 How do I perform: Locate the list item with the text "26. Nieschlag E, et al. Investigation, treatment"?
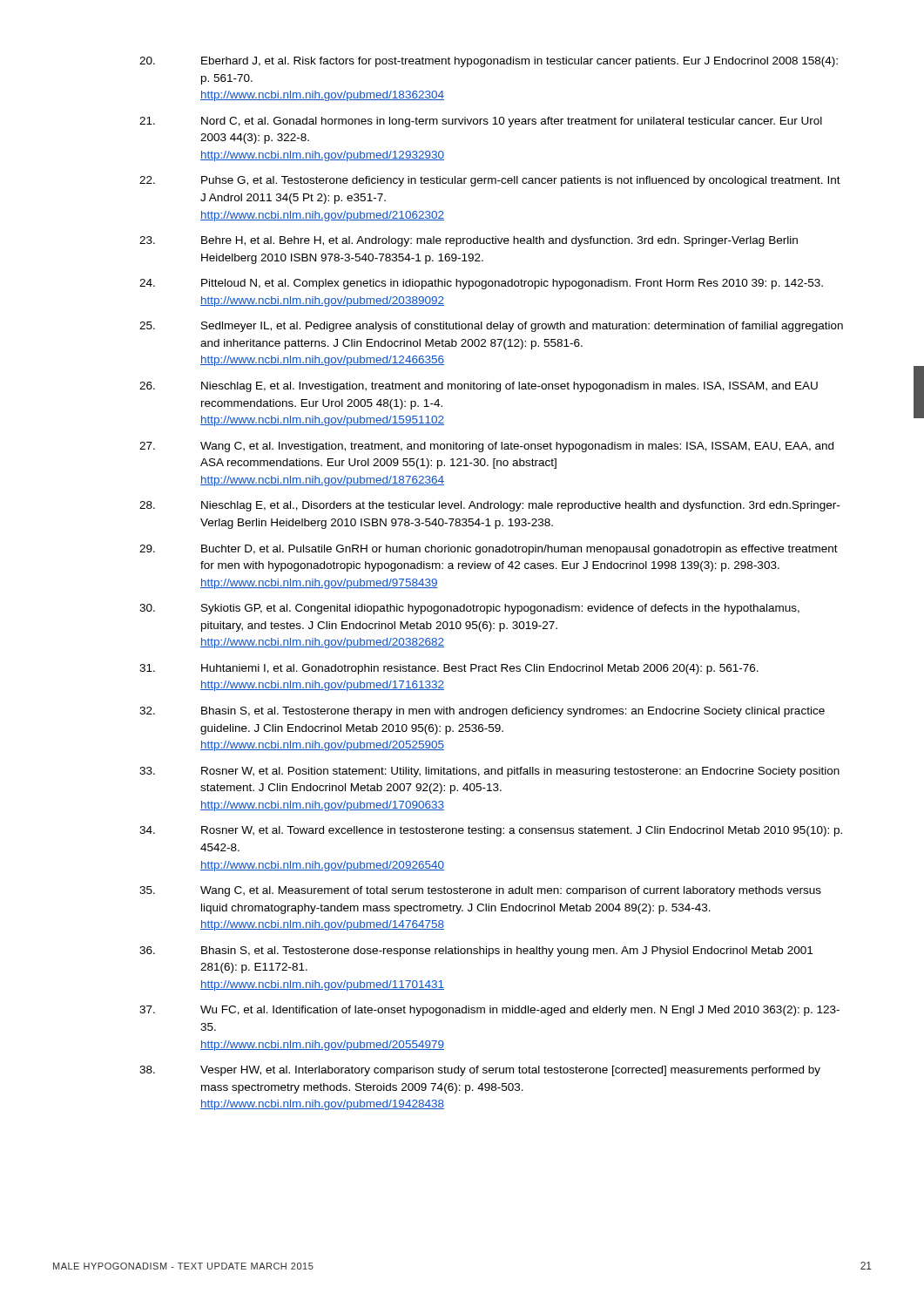click(479, 387)
